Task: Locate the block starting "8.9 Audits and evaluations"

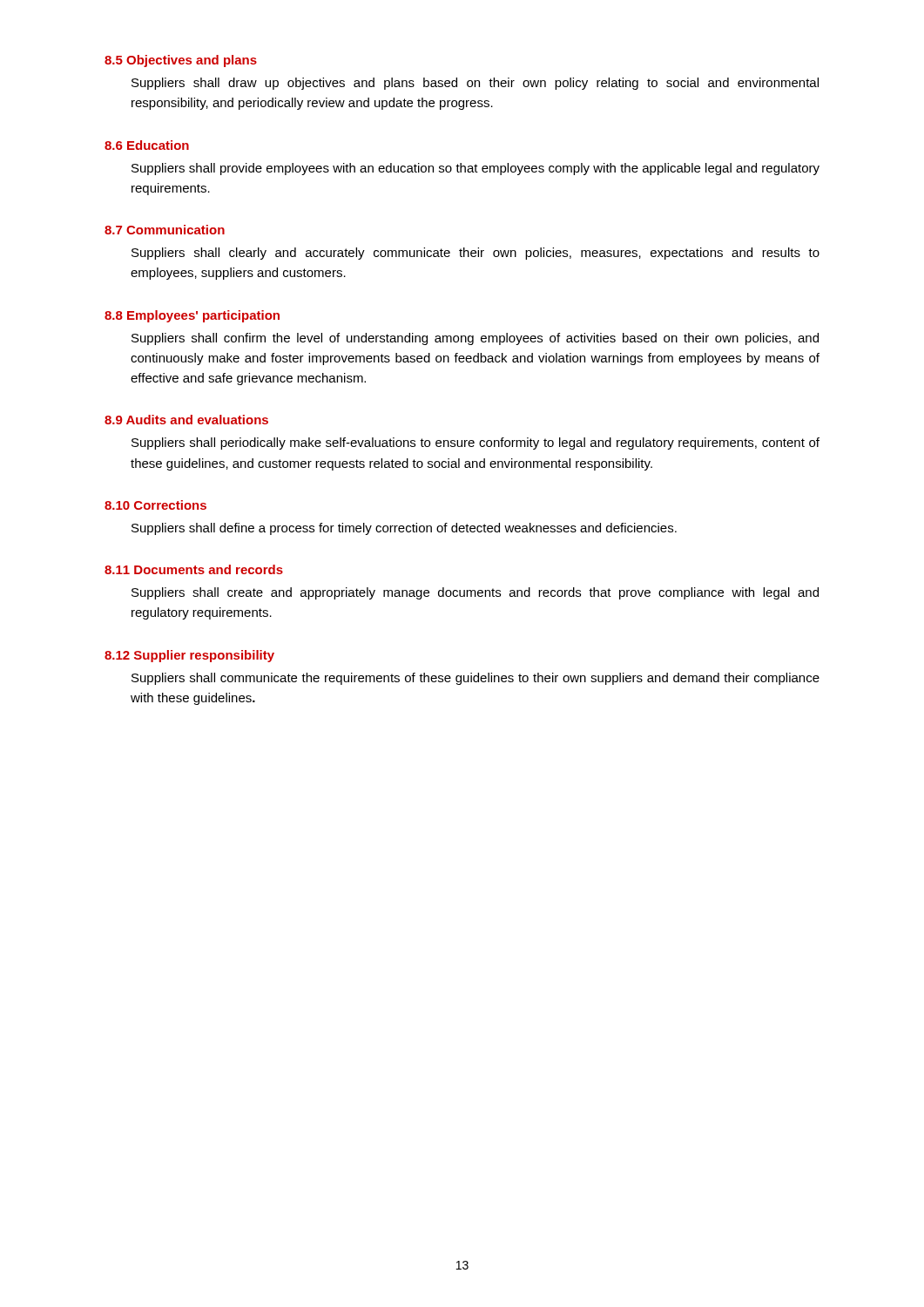Action: [x=187, y=420]
